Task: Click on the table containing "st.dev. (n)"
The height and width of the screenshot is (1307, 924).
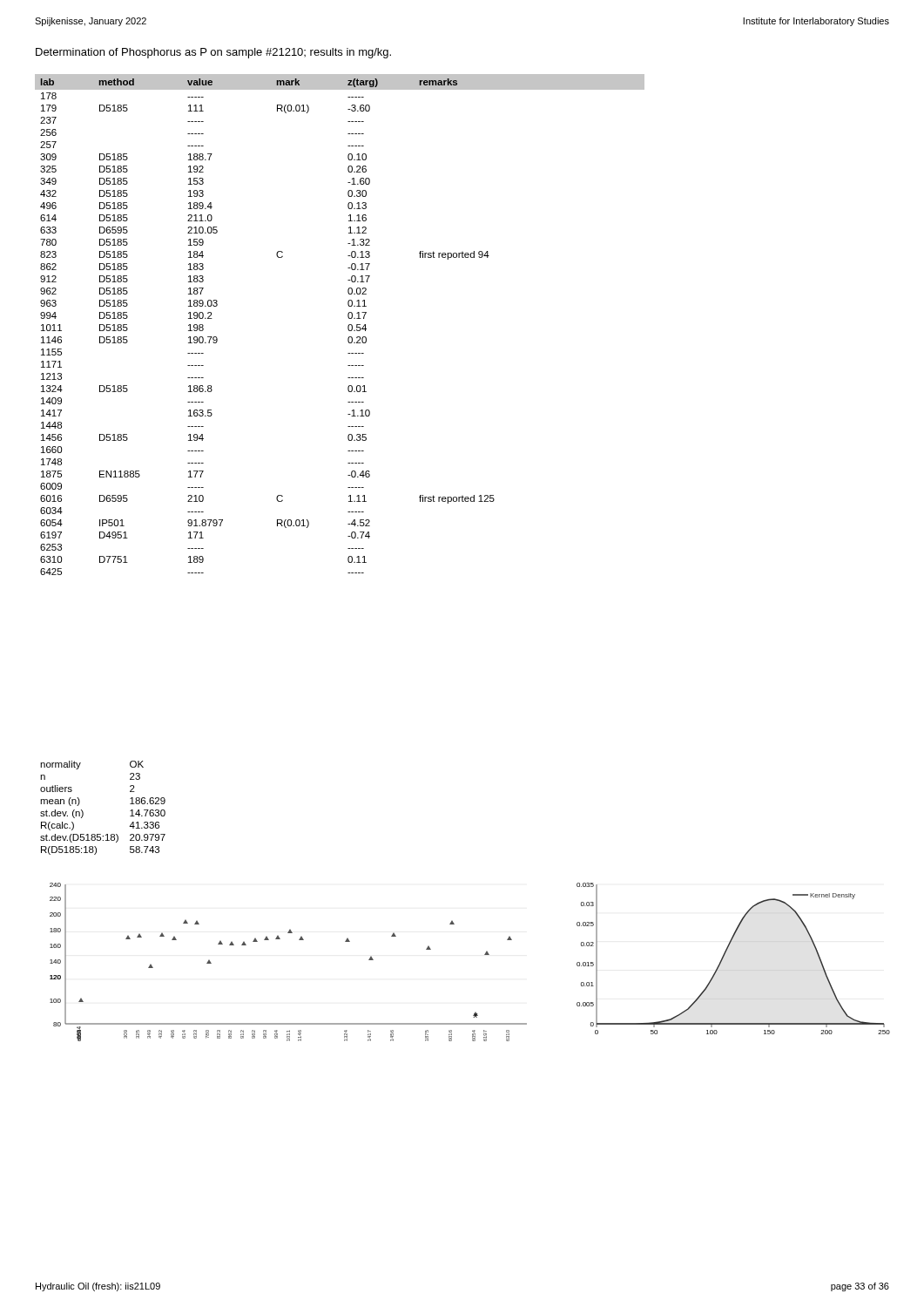Action: click(x=103, y=807)
